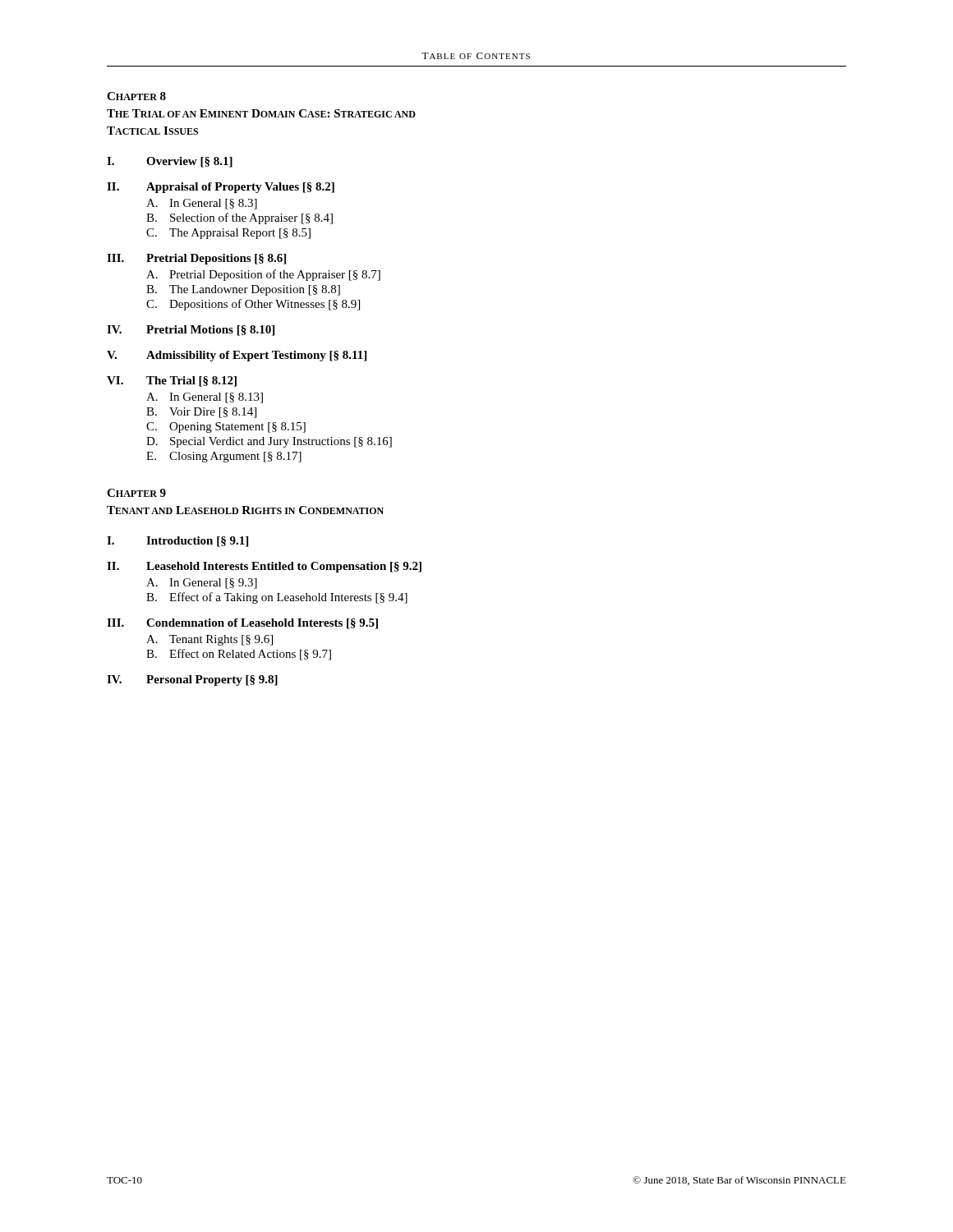The height and width of the screenshot is (1232, 953).
Task: Point to the section header beginning "V. Admissibility of Expert Testimony [§"
Action: point(237,356)
